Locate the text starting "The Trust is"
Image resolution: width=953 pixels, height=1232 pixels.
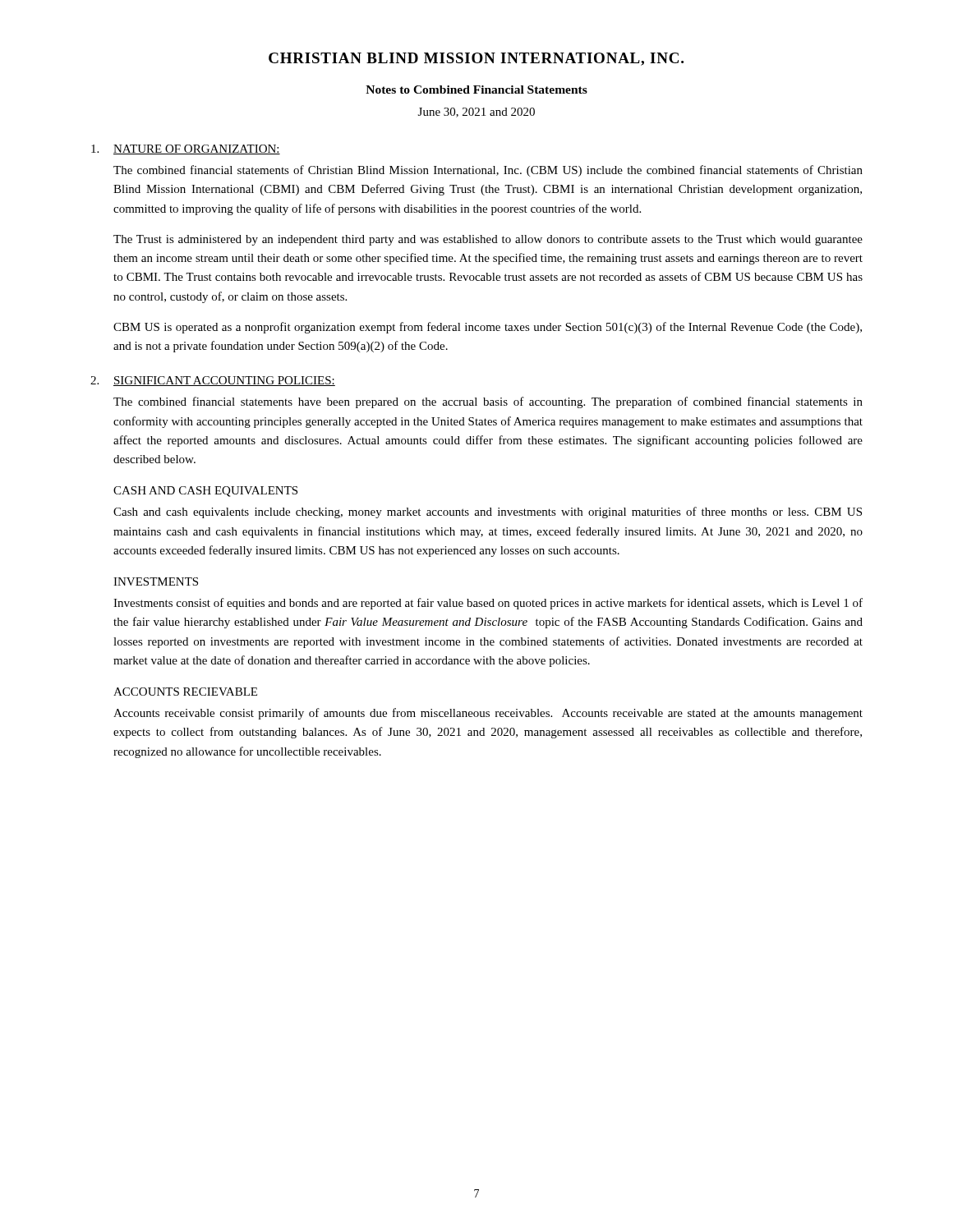point(488,267)
